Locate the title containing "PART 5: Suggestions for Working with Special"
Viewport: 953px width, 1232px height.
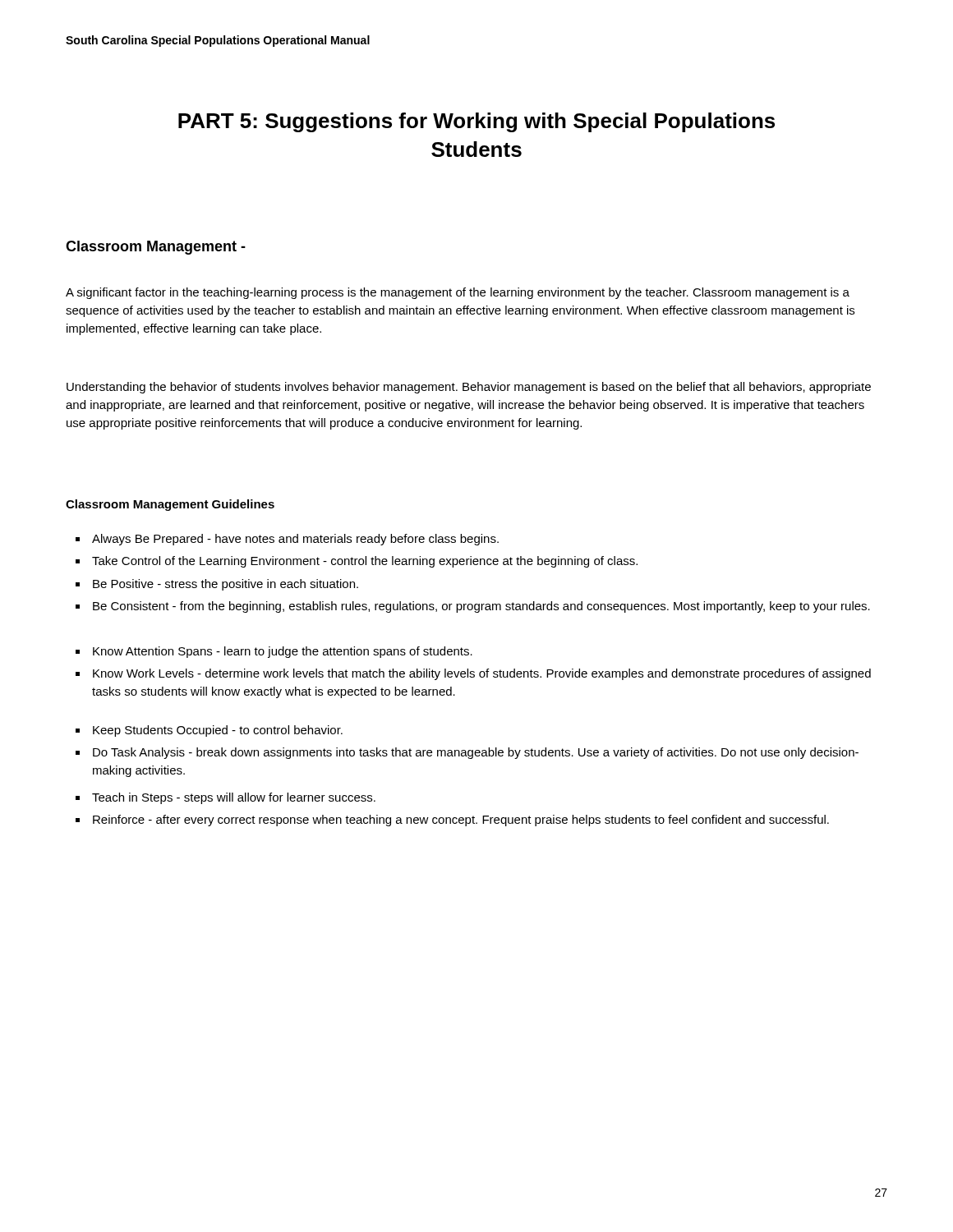476,136
